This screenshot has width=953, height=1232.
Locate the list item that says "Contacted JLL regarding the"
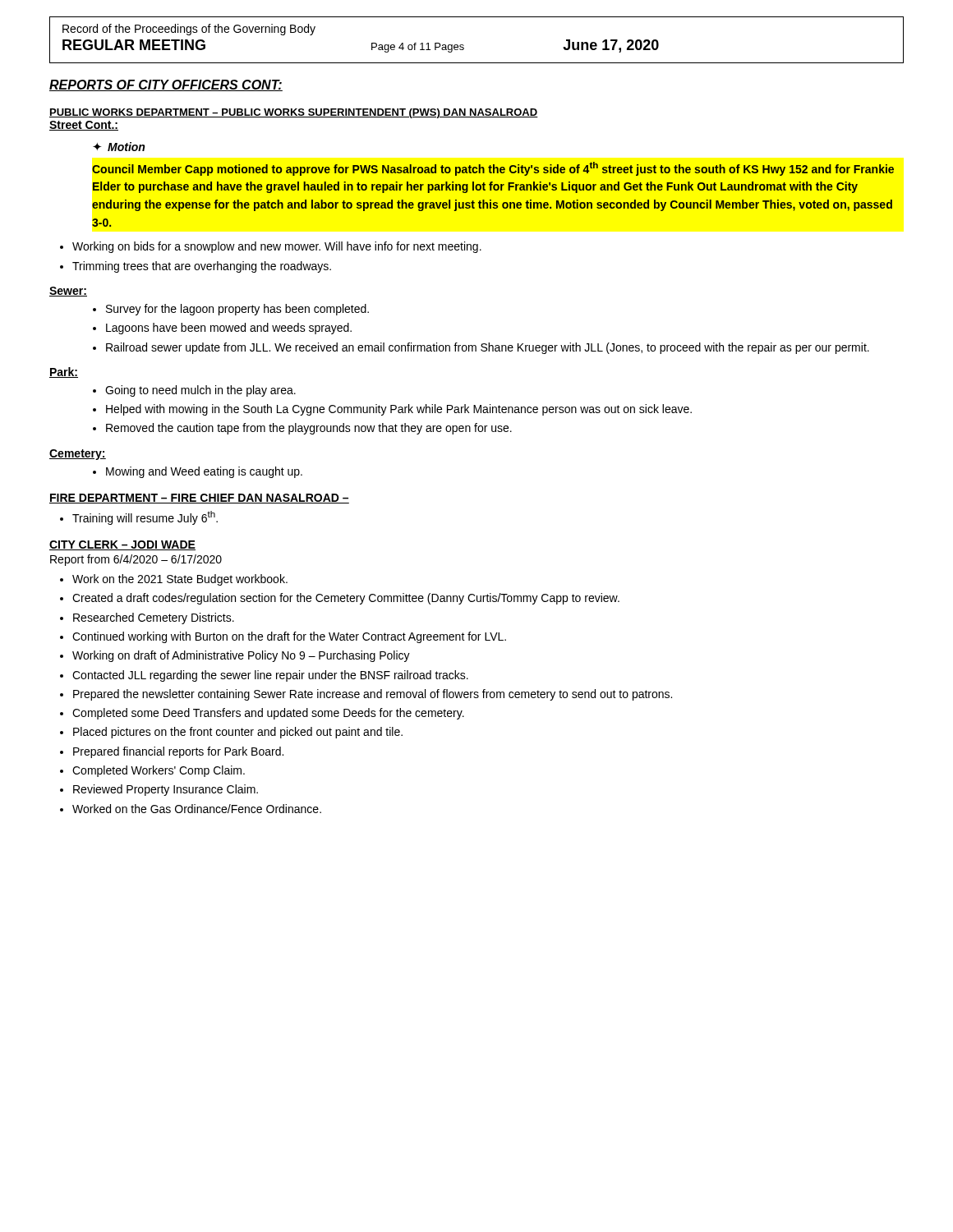coord(271,675)
